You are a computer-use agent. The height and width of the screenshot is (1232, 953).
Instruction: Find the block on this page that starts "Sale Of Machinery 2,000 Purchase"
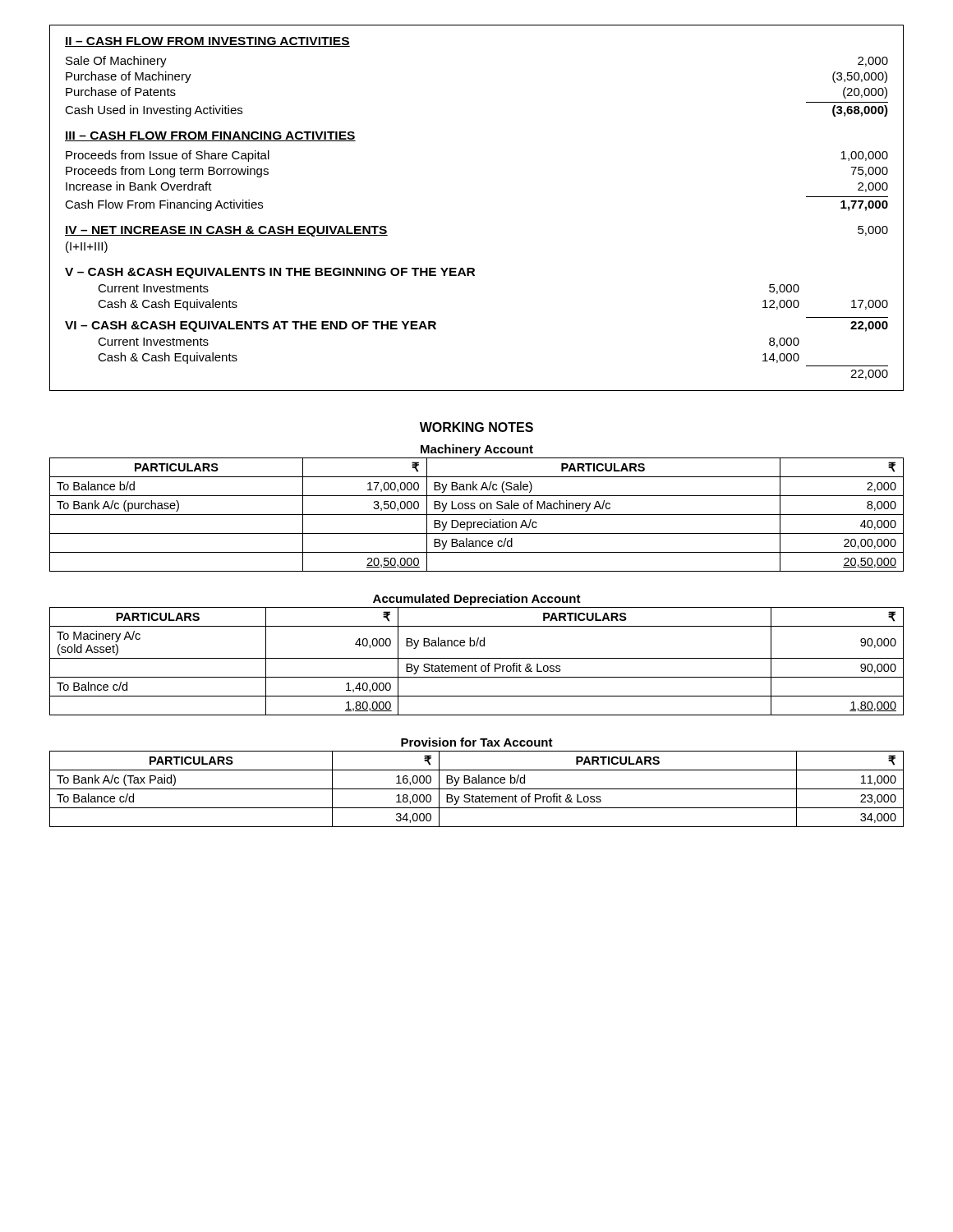114,61
